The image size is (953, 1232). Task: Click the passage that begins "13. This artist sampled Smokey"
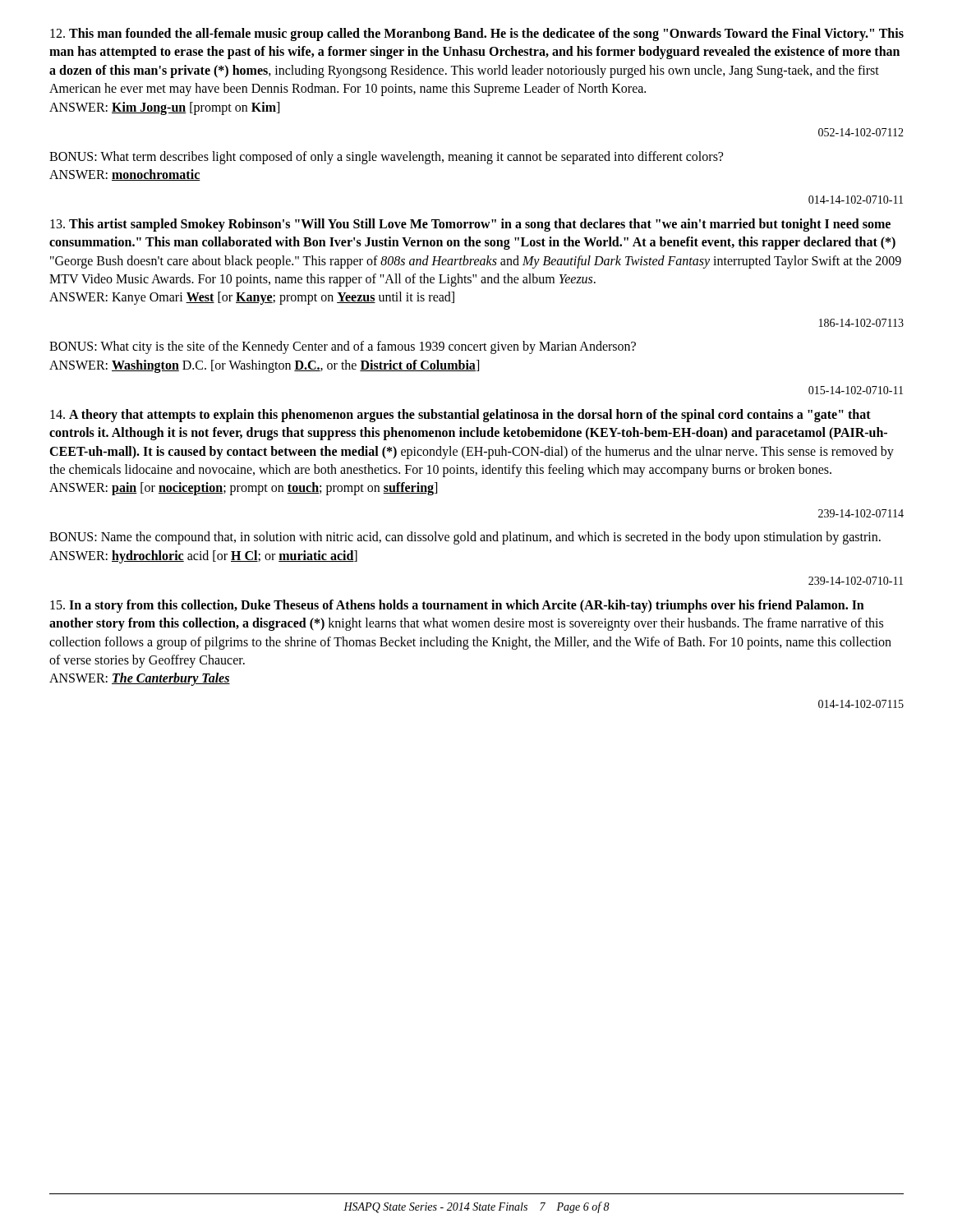pyautogui.click(x=475, y=261)
